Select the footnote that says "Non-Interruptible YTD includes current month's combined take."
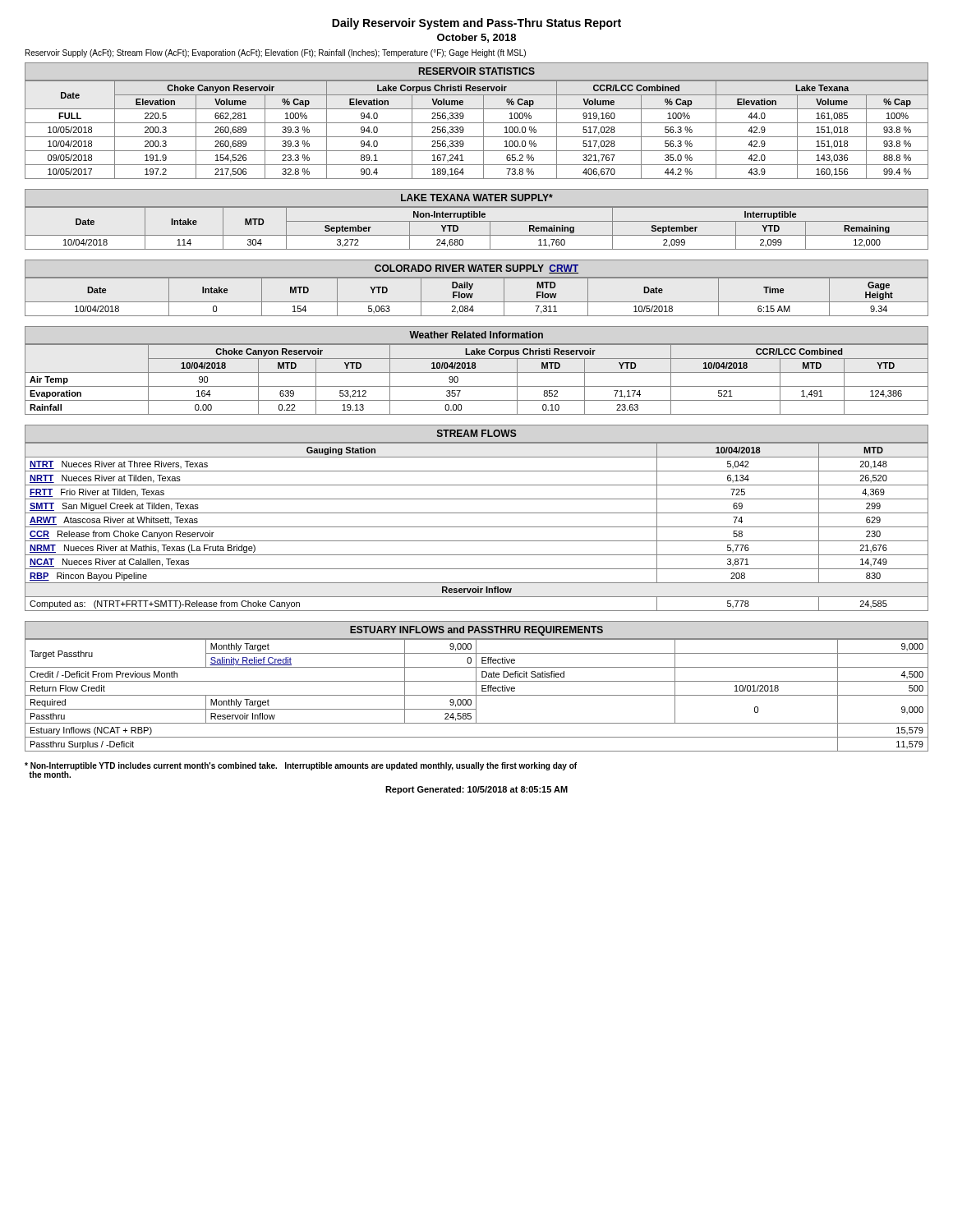 [301, 770]
